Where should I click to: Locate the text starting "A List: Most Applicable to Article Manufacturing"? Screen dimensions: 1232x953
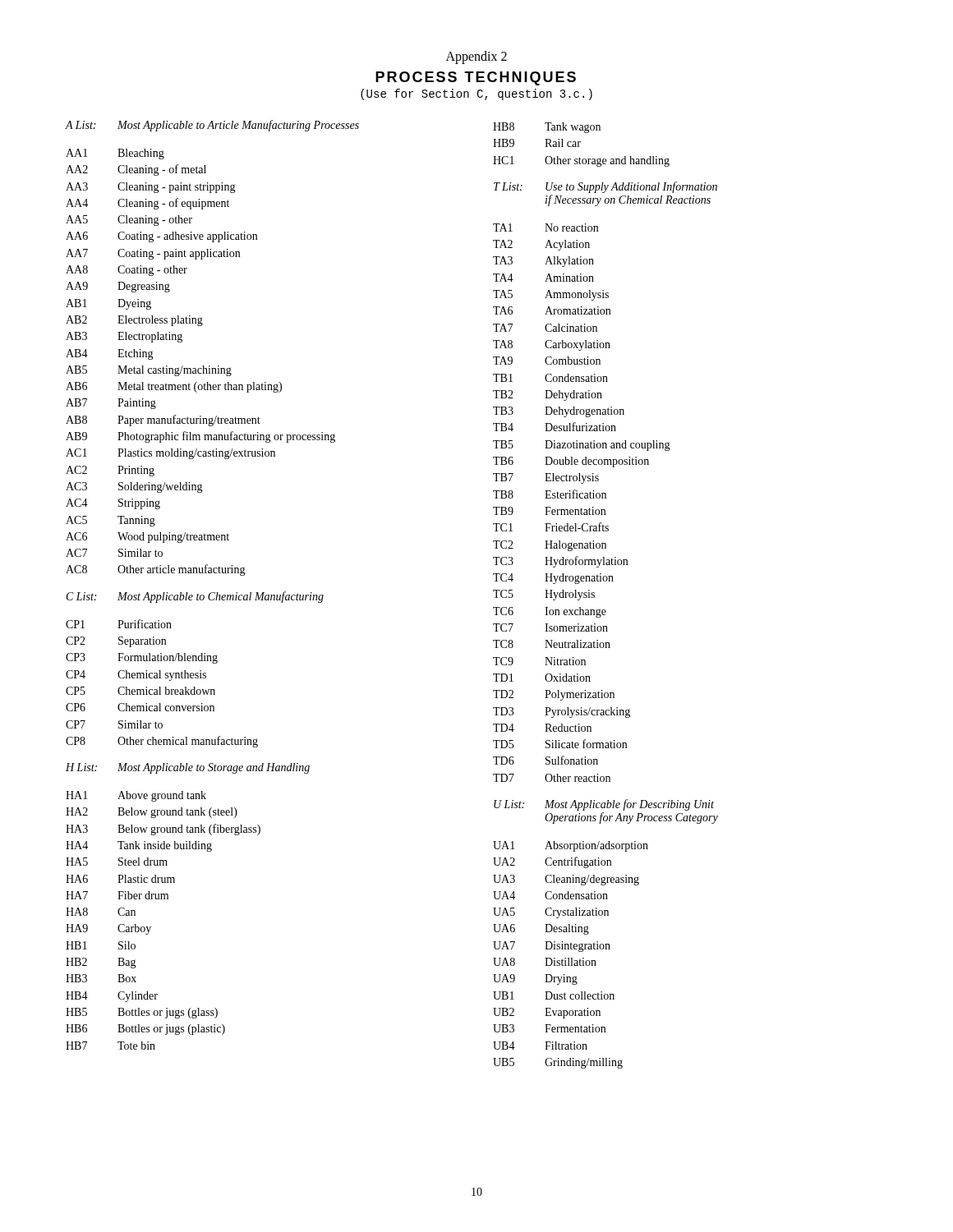tap(263, 126)
